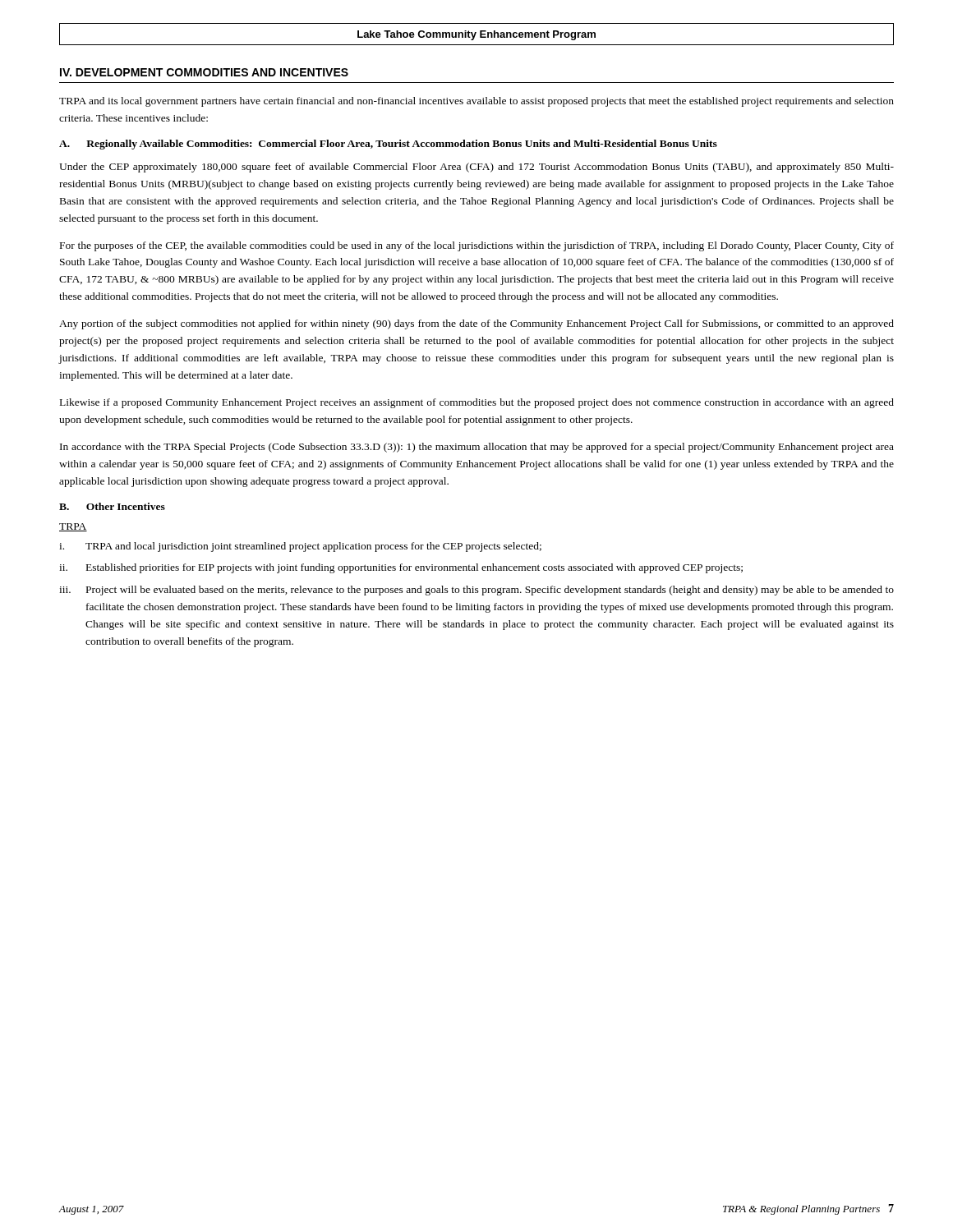Locate the text block that reads "For the purposes of the"
The height and width of the screenshot is (1232, 953).
(x=476, y=271)
